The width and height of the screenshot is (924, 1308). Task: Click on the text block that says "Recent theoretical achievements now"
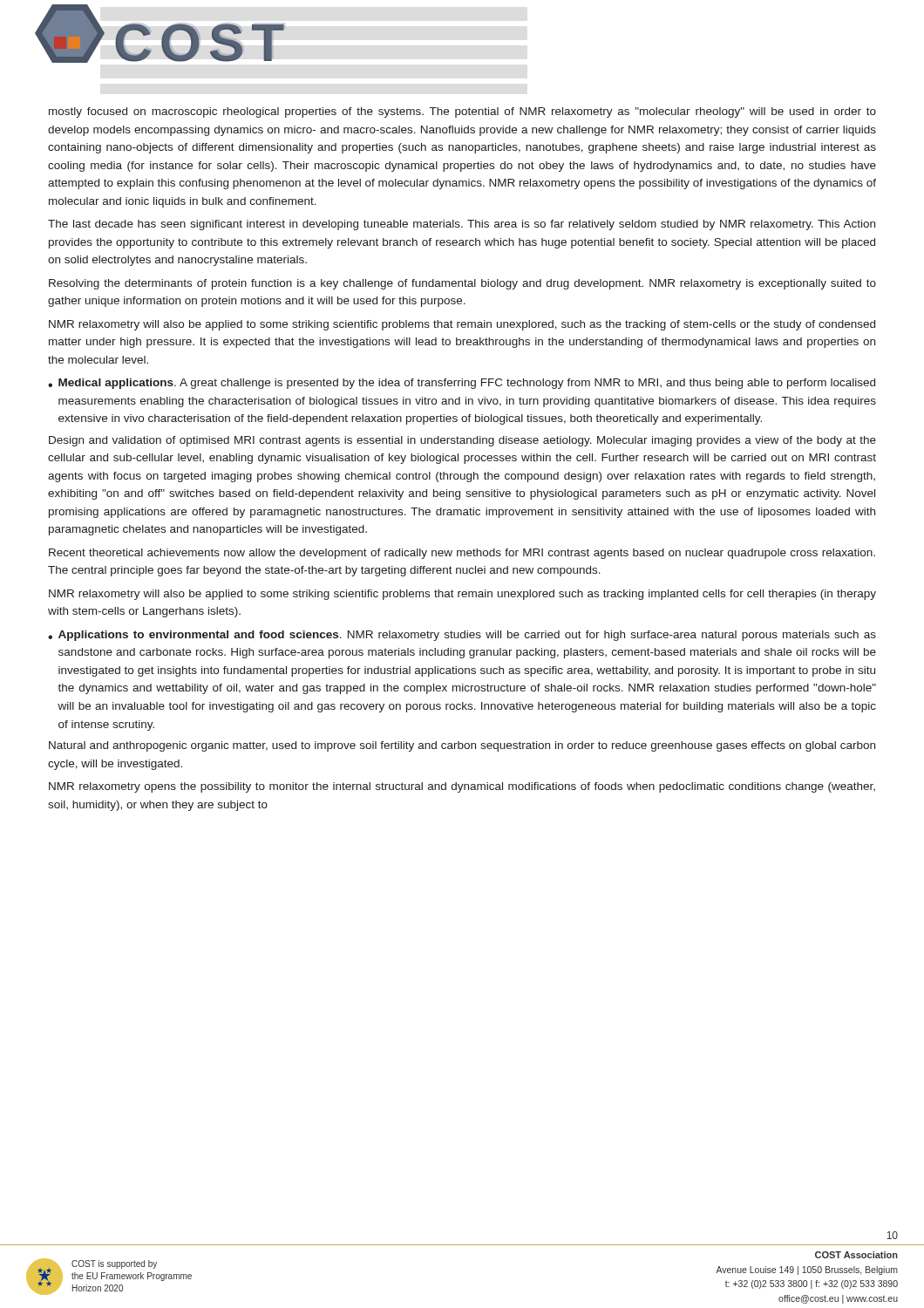[x=462, y=562]
